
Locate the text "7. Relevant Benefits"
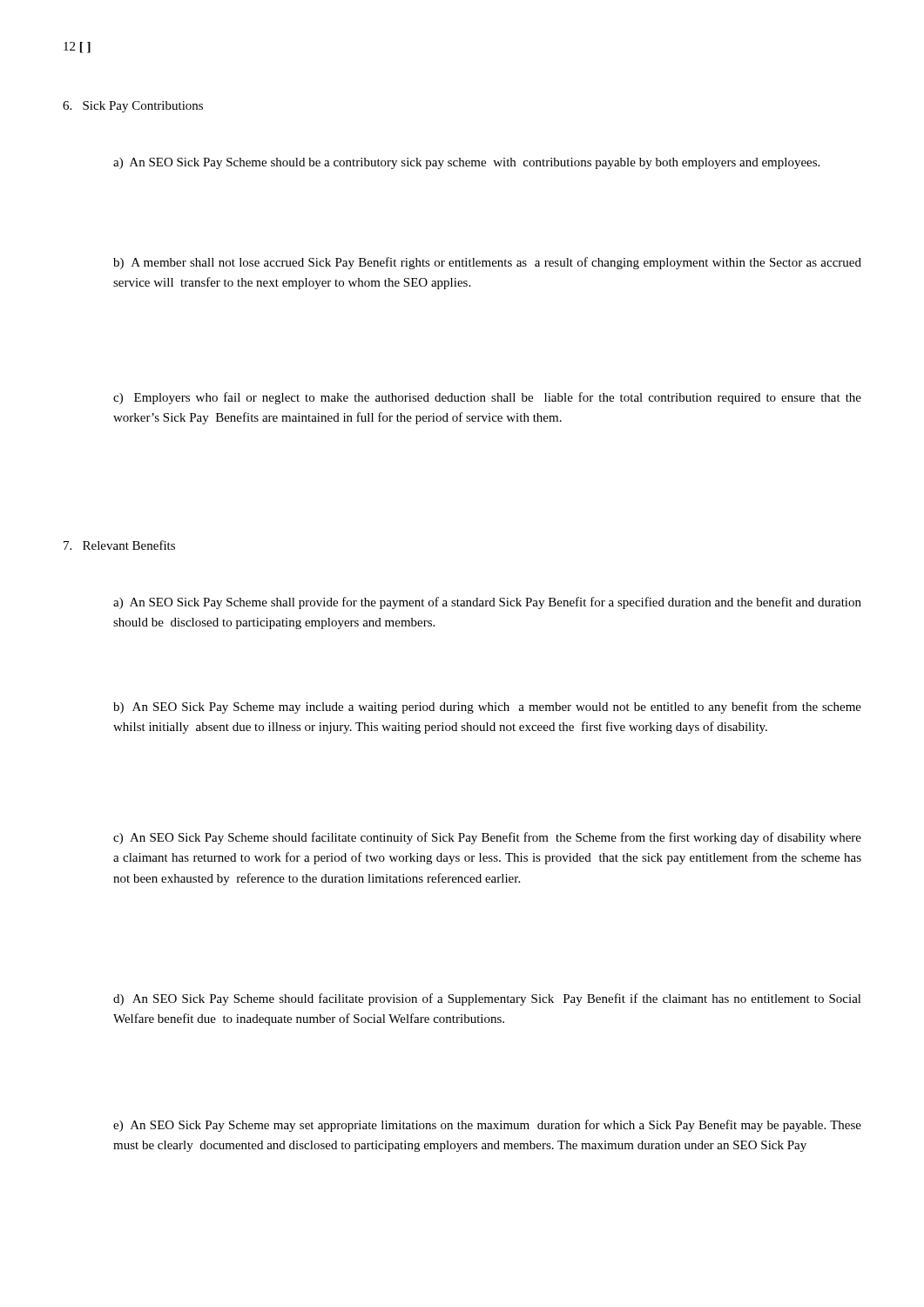[119, 545]
